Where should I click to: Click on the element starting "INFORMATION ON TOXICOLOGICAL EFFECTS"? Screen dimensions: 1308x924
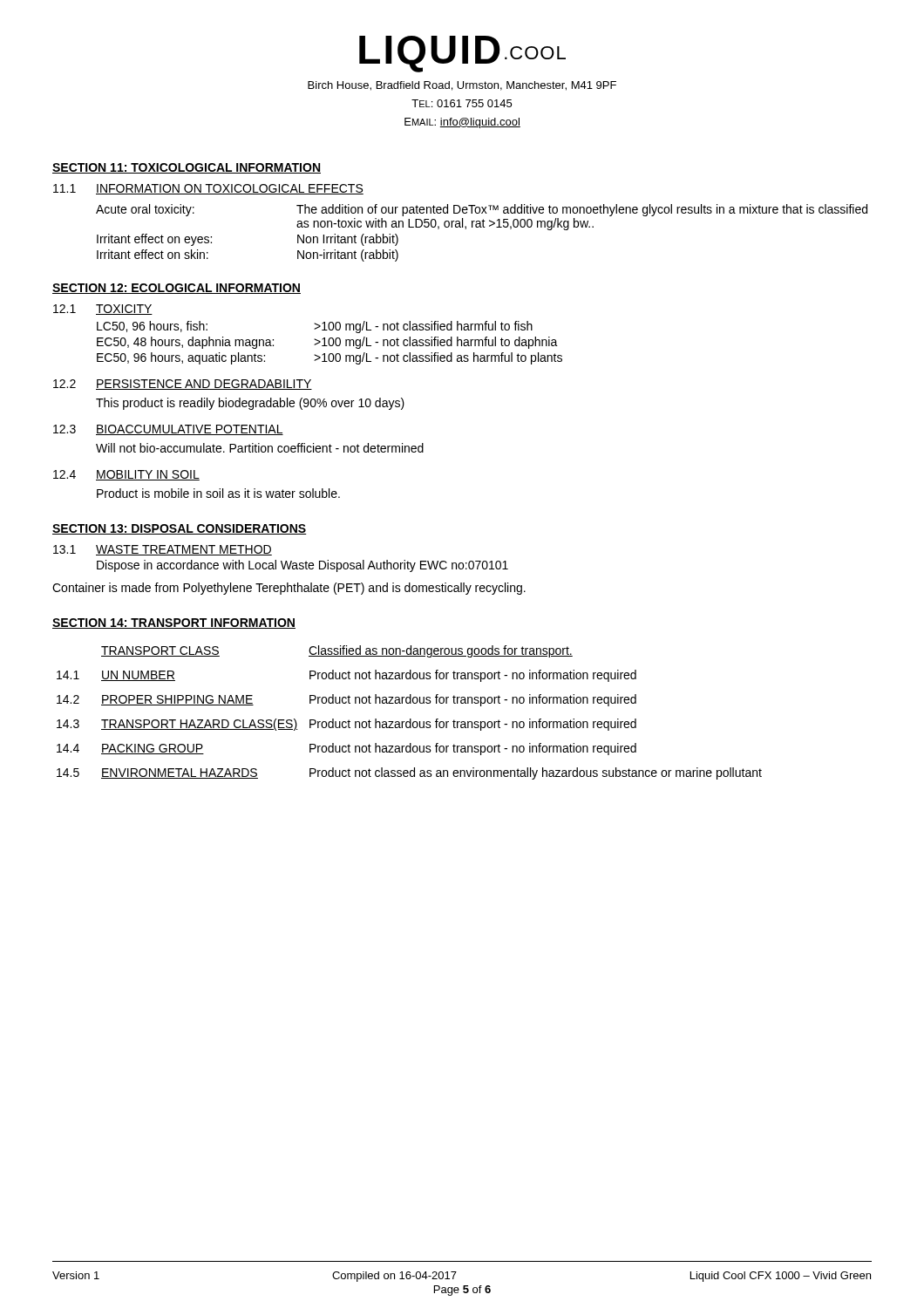click(x=230, y=189)
